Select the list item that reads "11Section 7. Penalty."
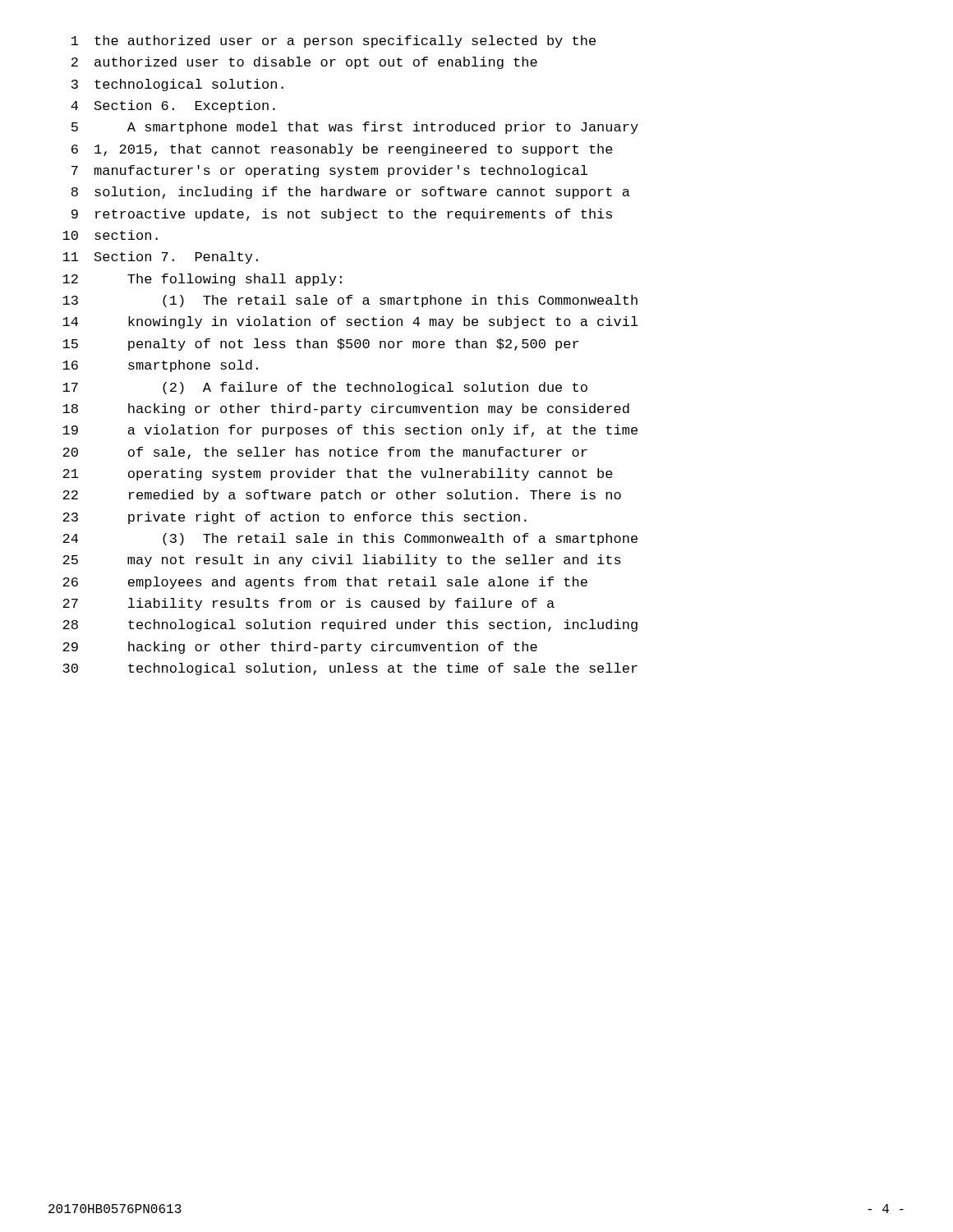Image resolution: width=953 pixels, height=1232 pixels. (154, 258)
